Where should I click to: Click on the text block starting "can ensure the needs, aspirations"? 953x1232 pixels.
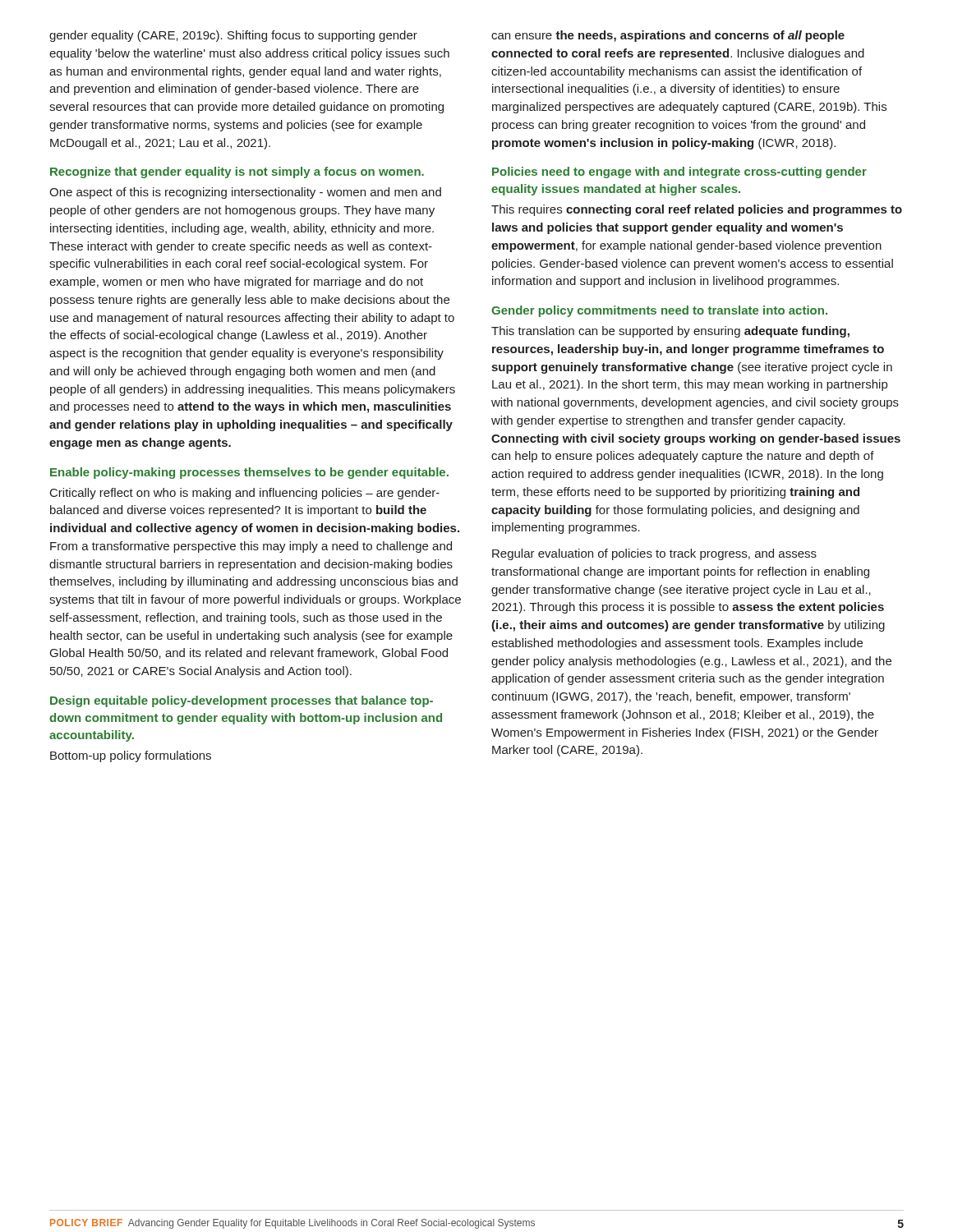[698, 89]
